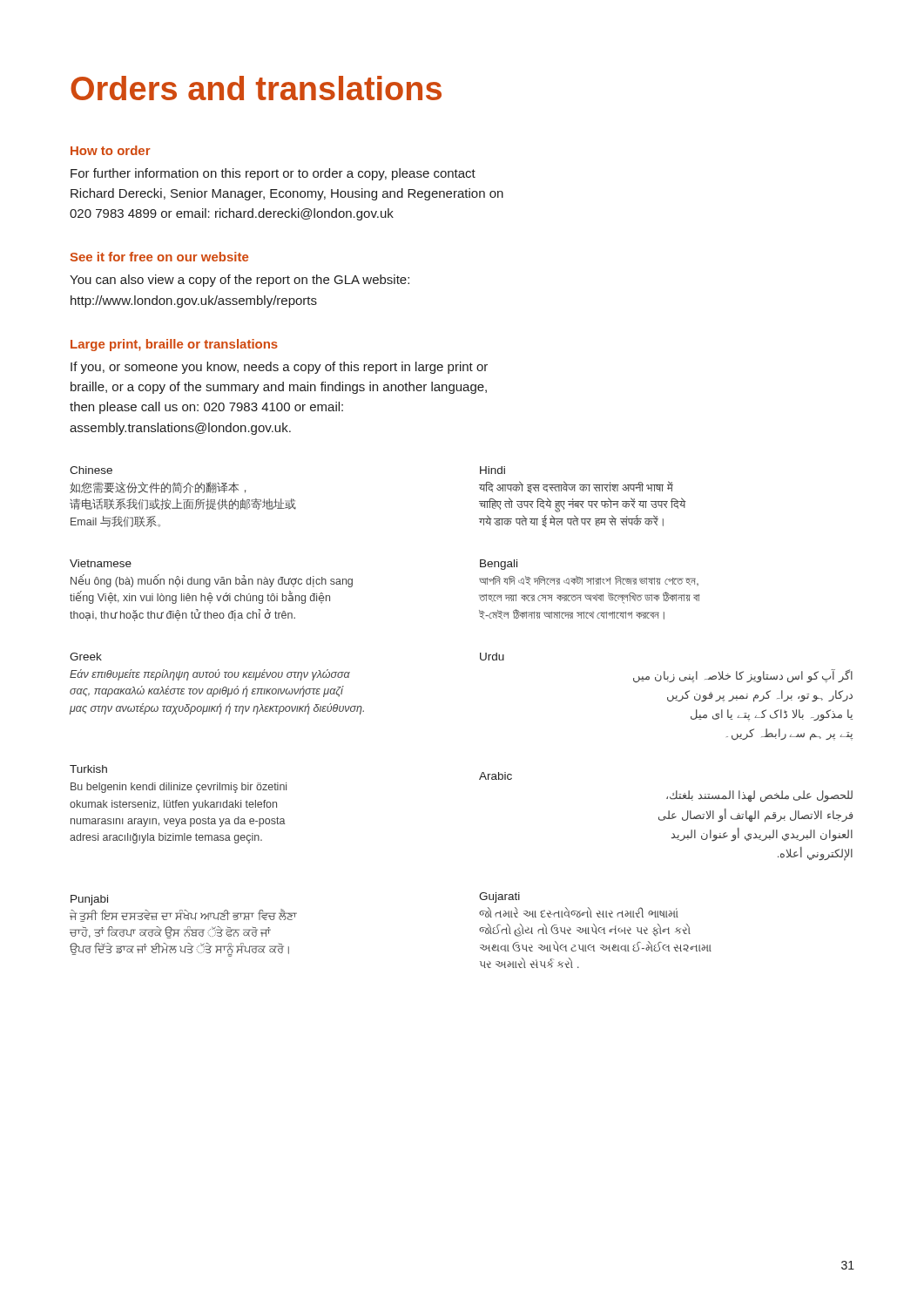Find the block on this page that starts "Arabic للحصول على ملخص"
This screenshot has width=924, height=1307.
coord(666,817)
